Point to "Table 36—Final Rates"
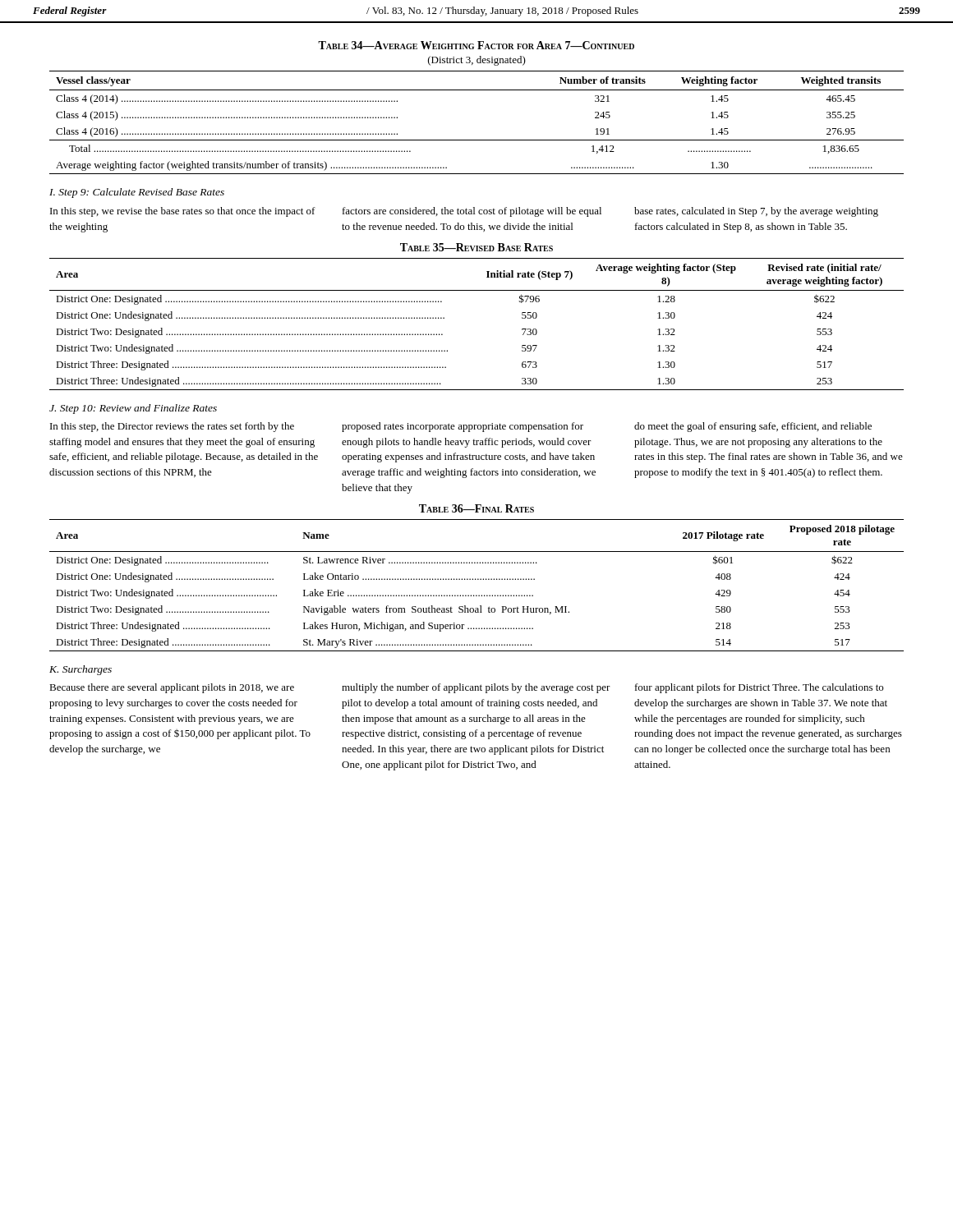This screenshot has height=1232, width=953. coord(476,509)
